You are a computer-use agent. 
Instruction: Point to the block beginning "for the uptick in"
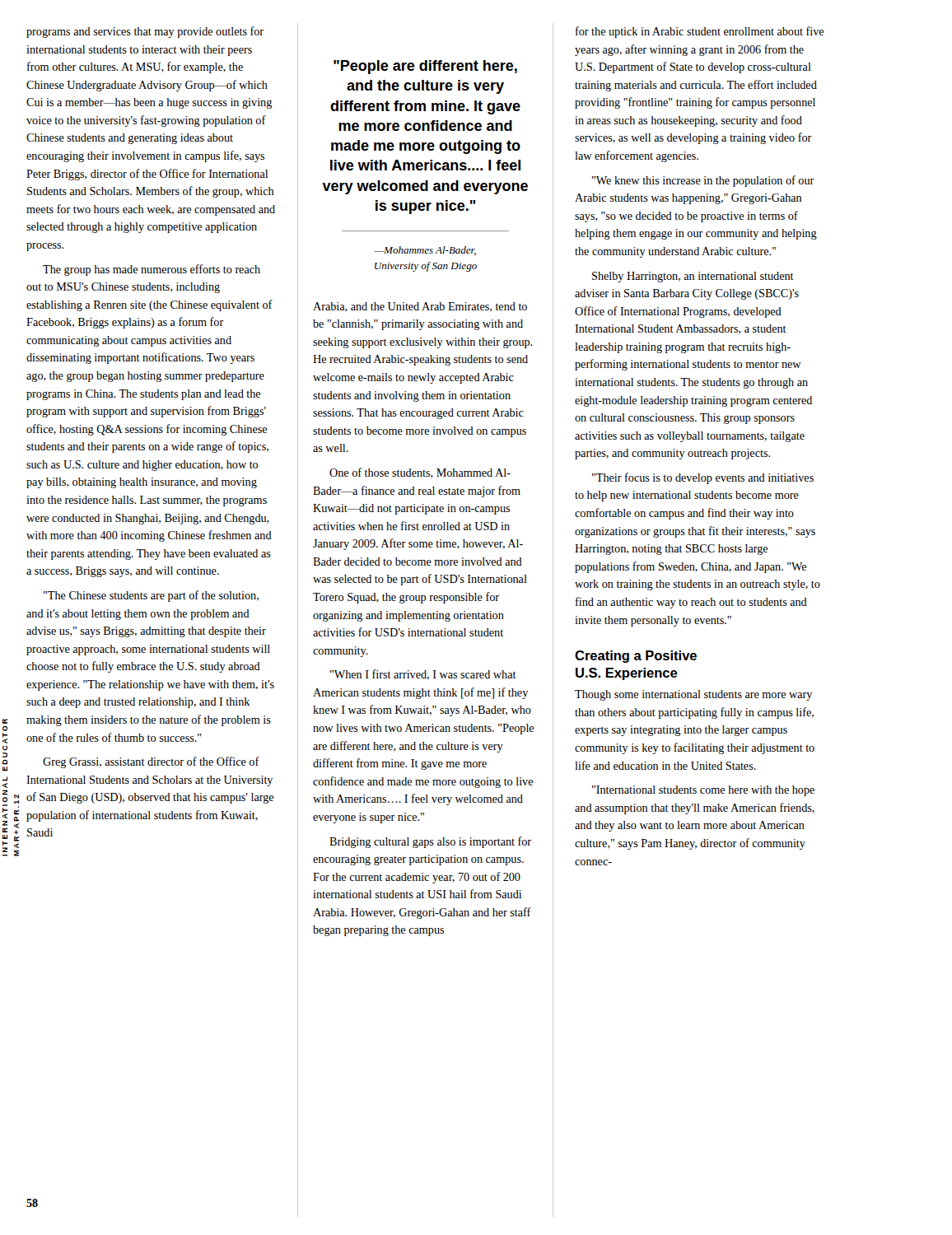click(x=700, y=94)
